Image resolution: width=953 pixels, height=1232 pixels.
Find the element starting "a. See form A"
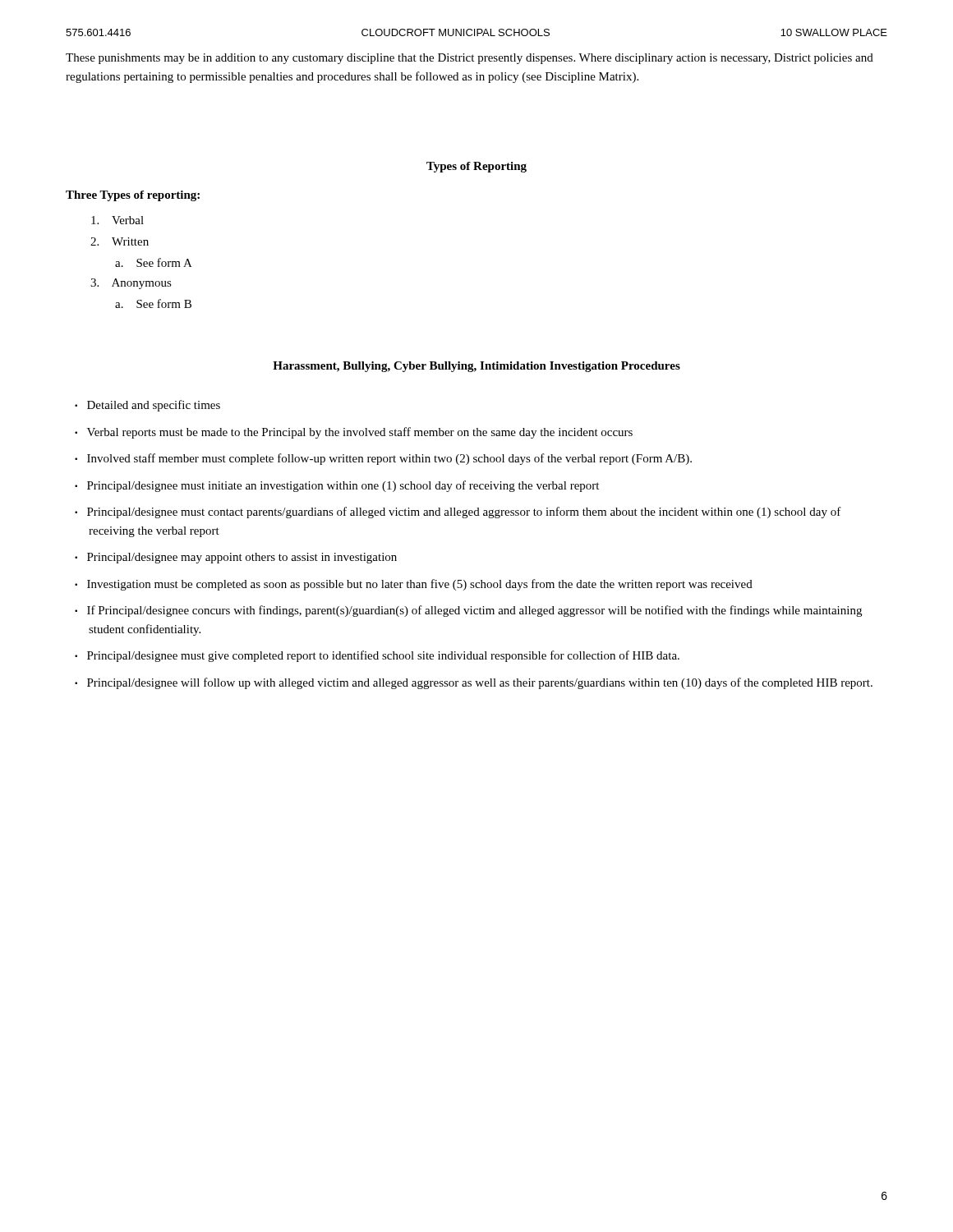[x=154, y=263]
